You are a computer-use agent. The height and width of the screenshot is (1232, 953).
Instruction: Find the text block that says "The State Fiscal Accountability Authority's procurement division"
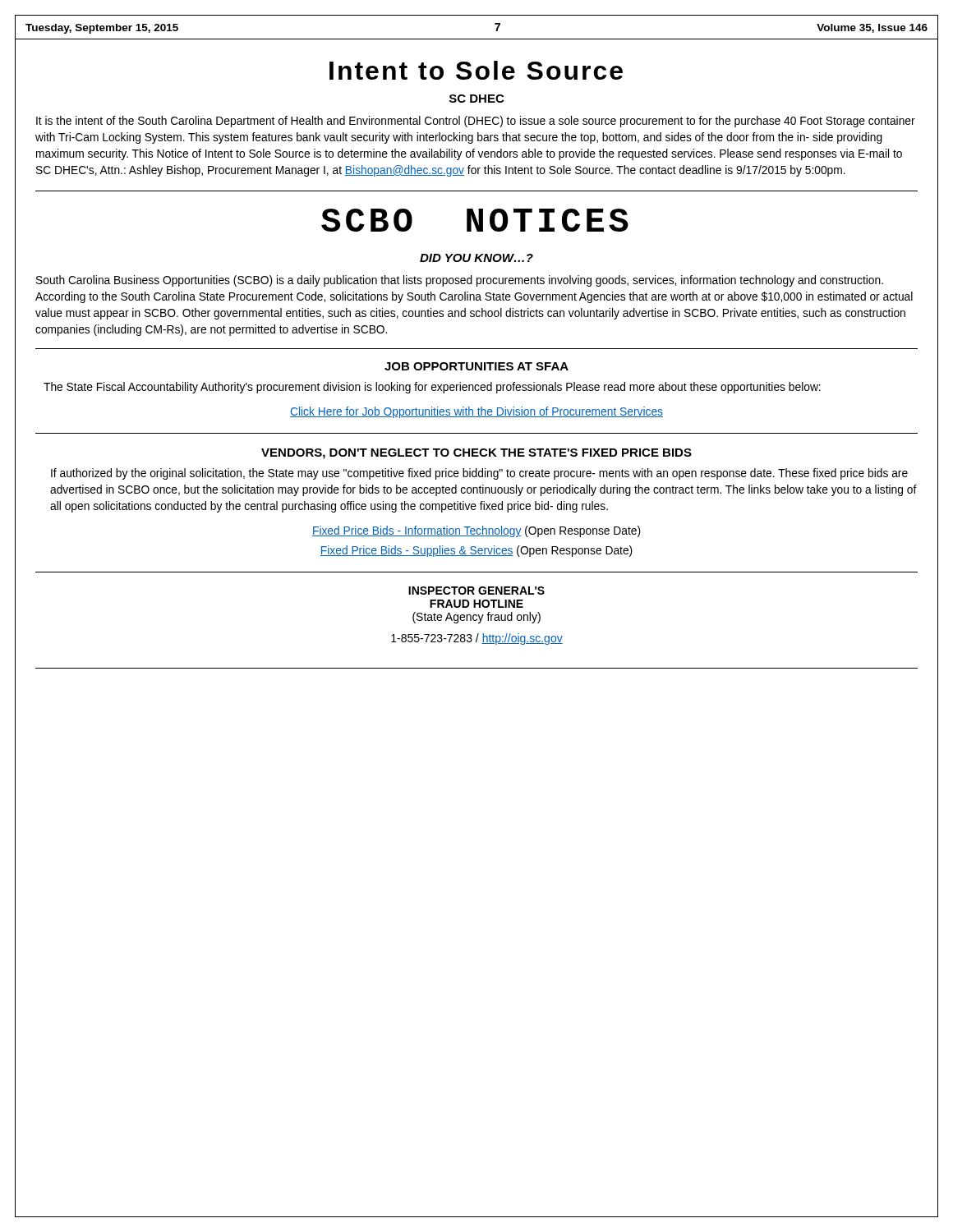[432, 387]
